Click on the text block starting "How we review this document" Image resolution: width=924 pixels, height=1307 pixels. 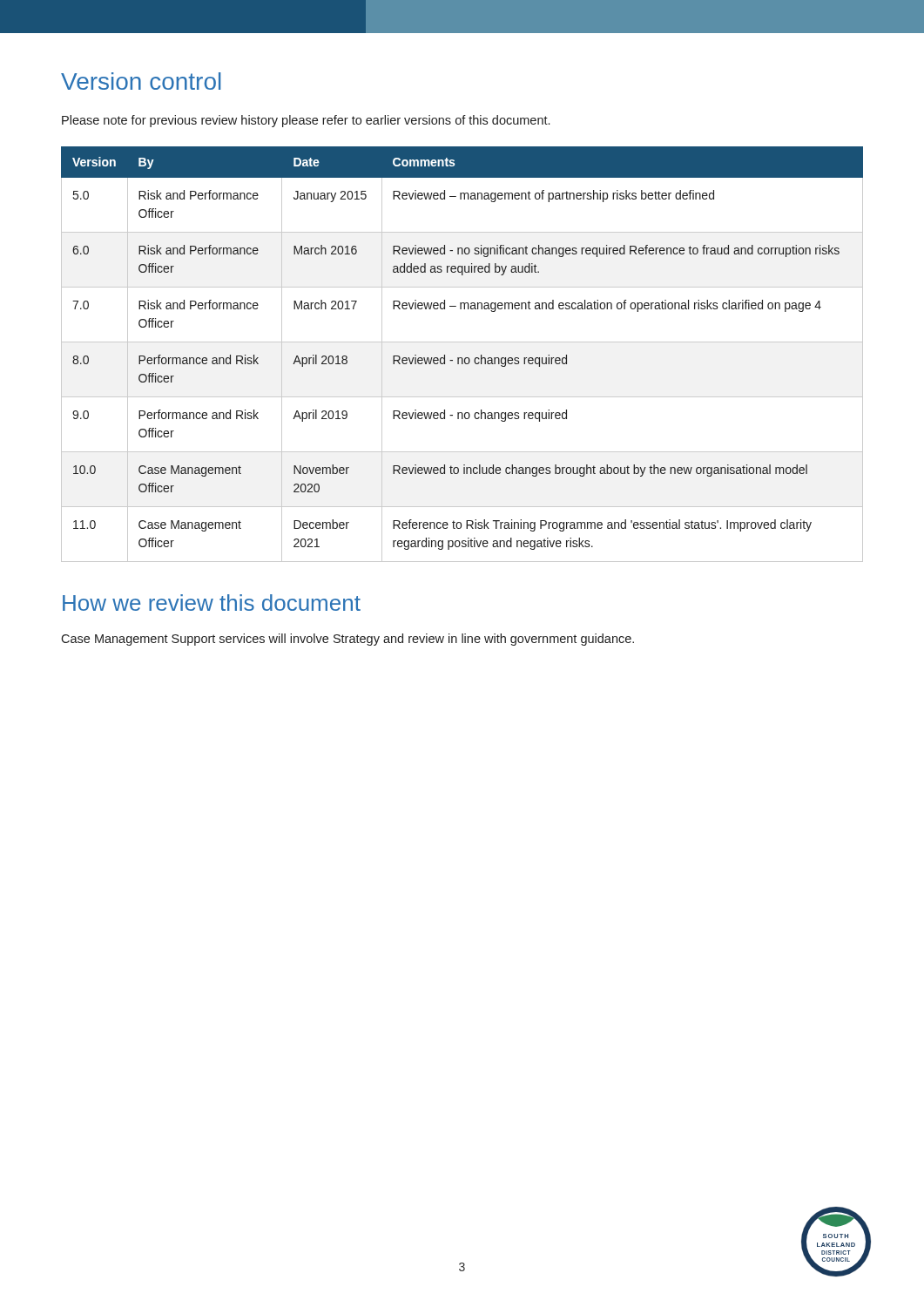pyautogui.click(x=212, y=603)
